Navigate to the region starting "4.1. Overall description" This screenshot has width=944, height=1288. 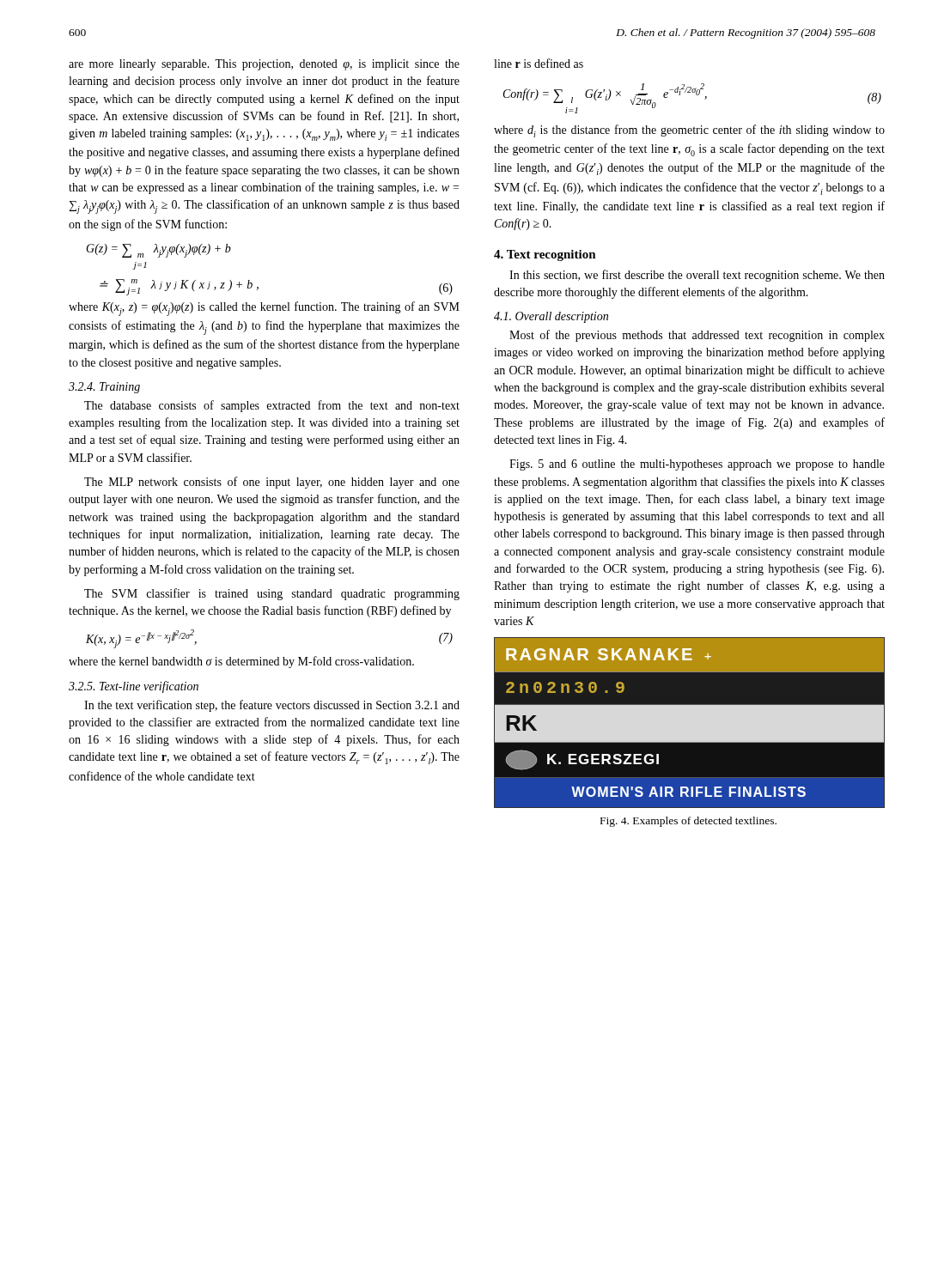[551, 317]
